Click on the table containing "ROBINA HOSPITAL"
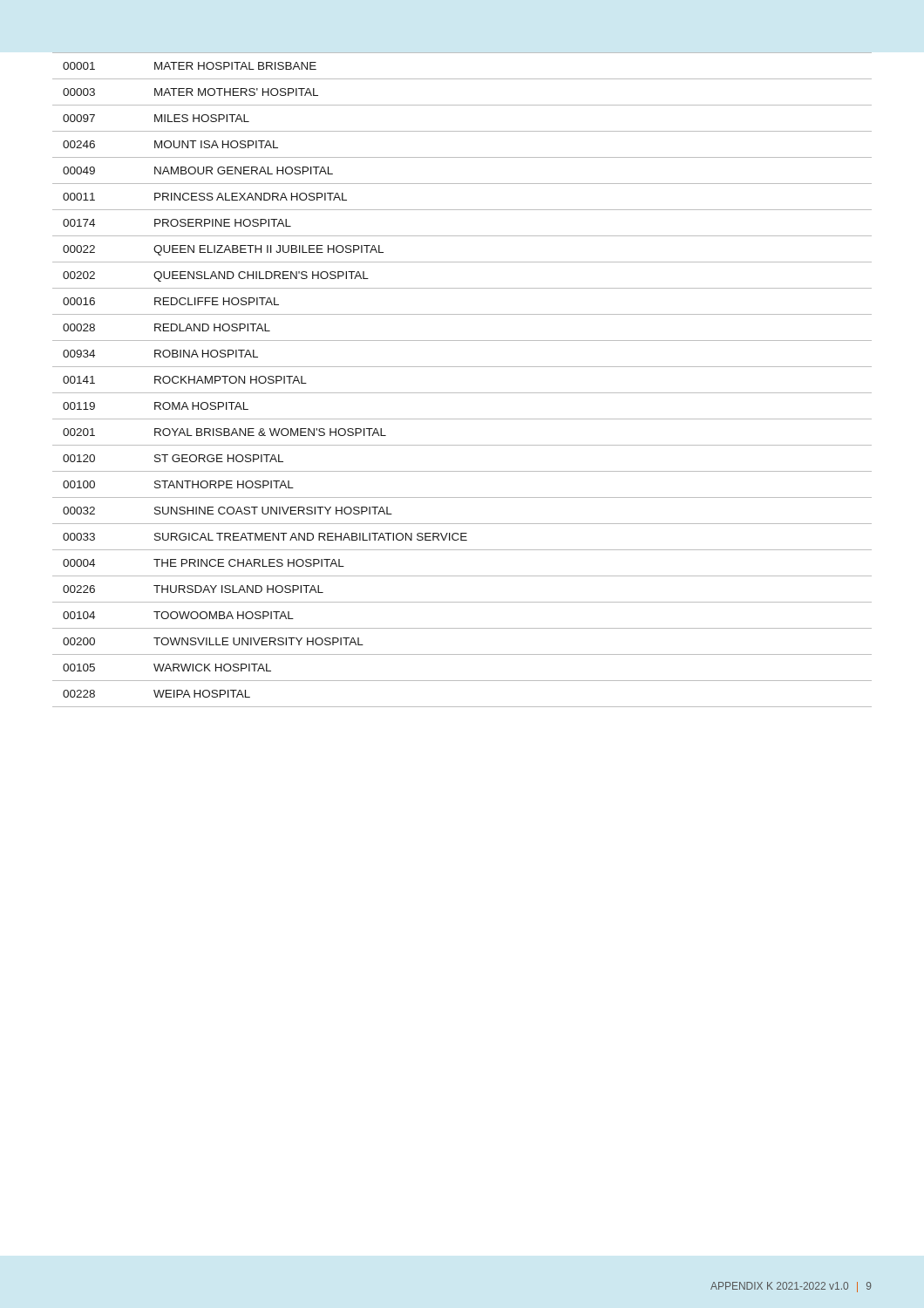Viewport: 924px width, 1308px height. 462,380
